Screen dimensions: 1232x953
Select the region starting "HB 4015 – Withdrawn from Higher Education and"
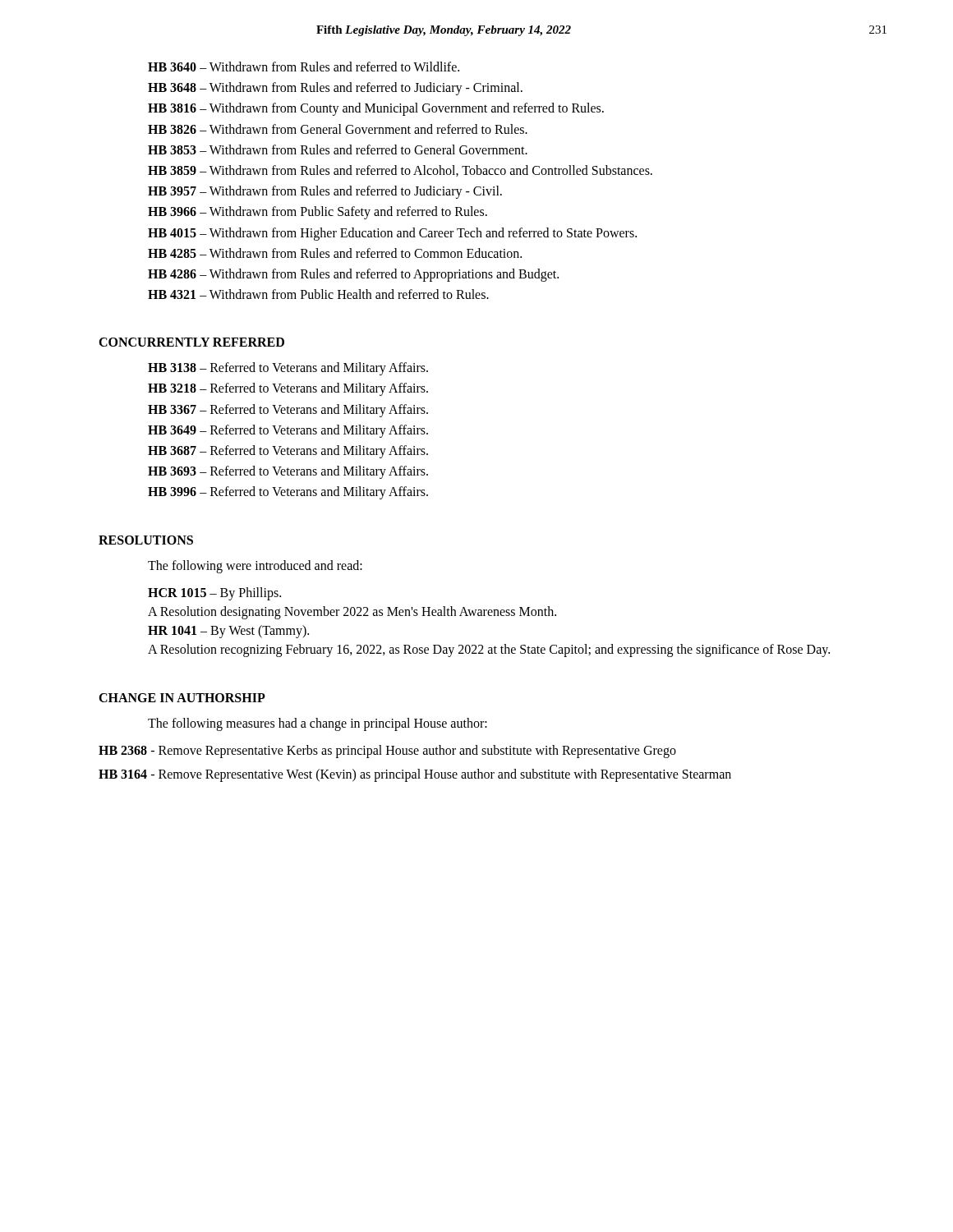[x=393, y=232]
